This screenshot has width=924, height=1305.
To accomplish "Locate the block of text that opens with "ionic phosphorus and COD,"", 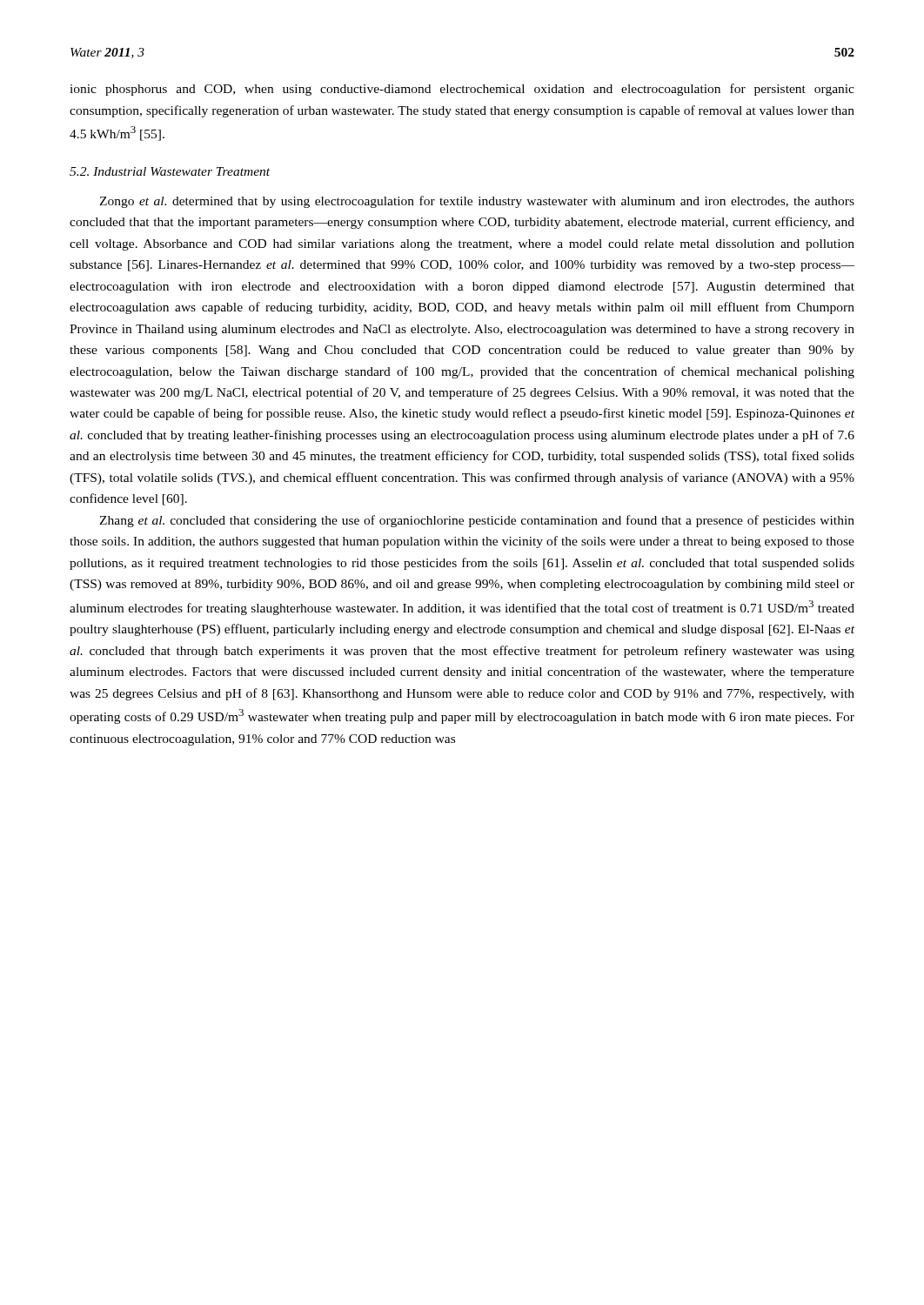I will pyautogui.click(x=462, y=112).
